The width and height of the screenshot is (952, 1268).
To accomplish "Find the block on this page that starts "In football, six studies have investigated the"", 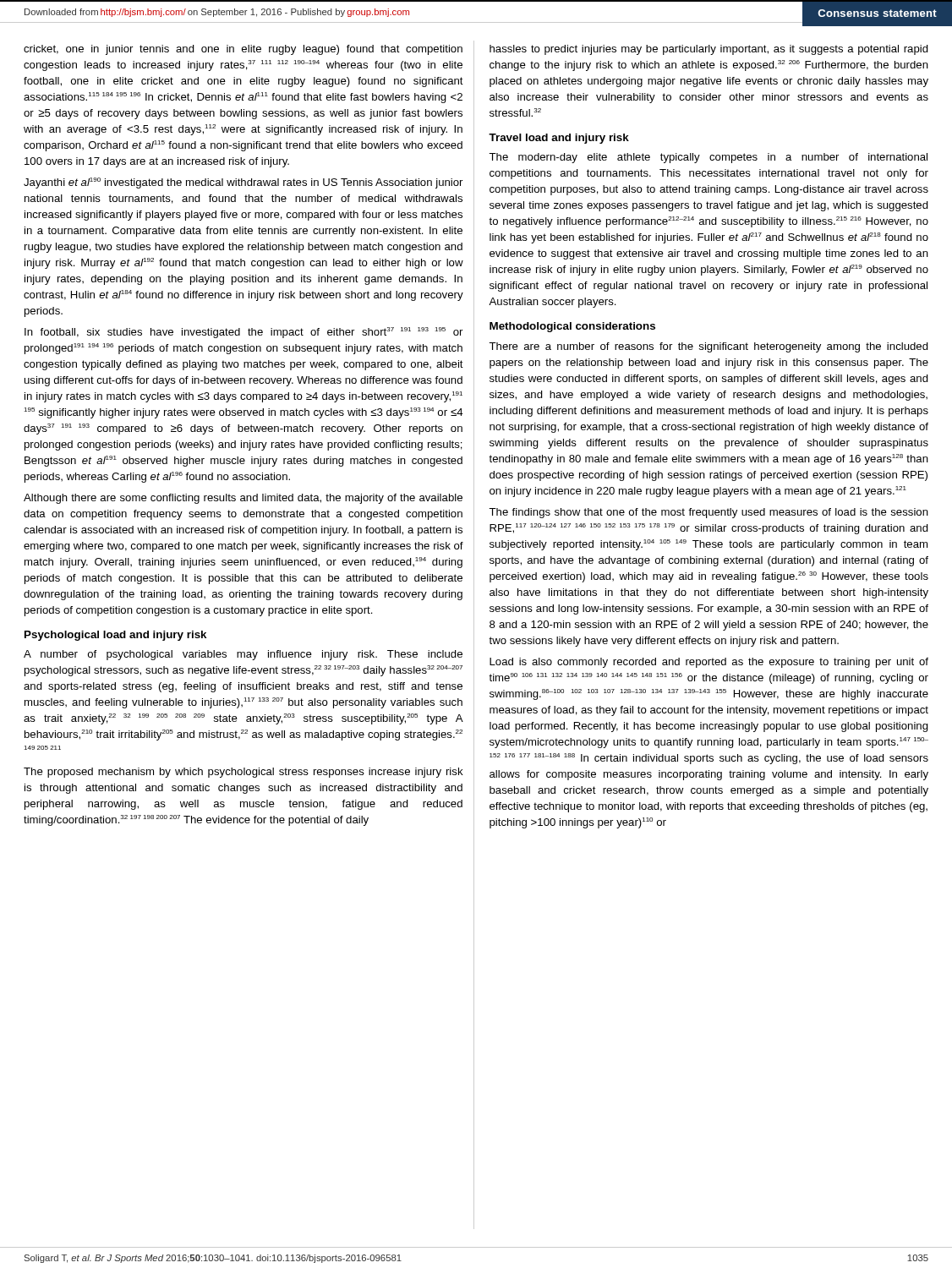I will pyautogui.click(x=243, y=404).
